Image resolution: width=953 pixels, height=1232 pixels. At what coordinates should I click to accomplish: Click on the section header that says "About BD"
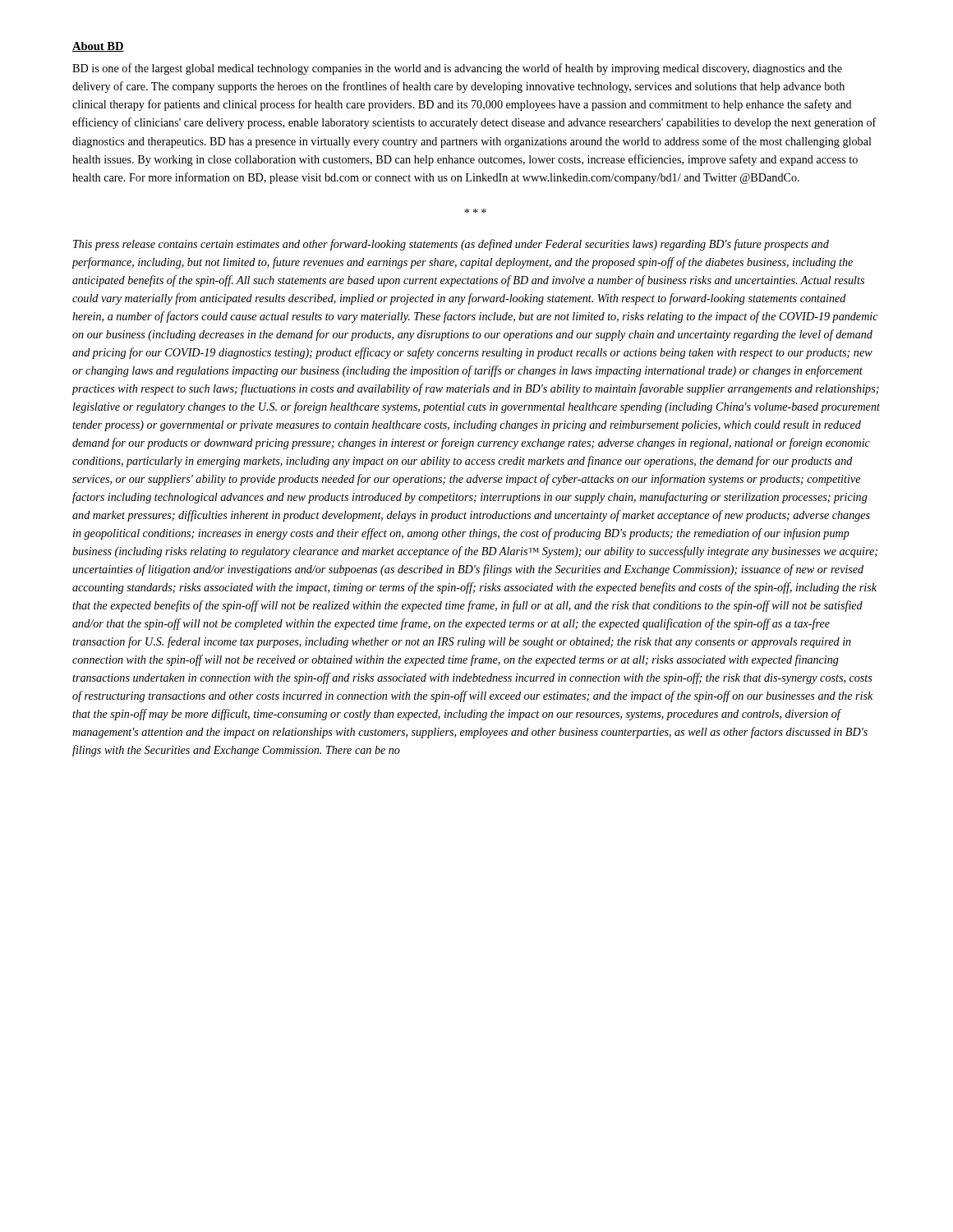point(98,46)
